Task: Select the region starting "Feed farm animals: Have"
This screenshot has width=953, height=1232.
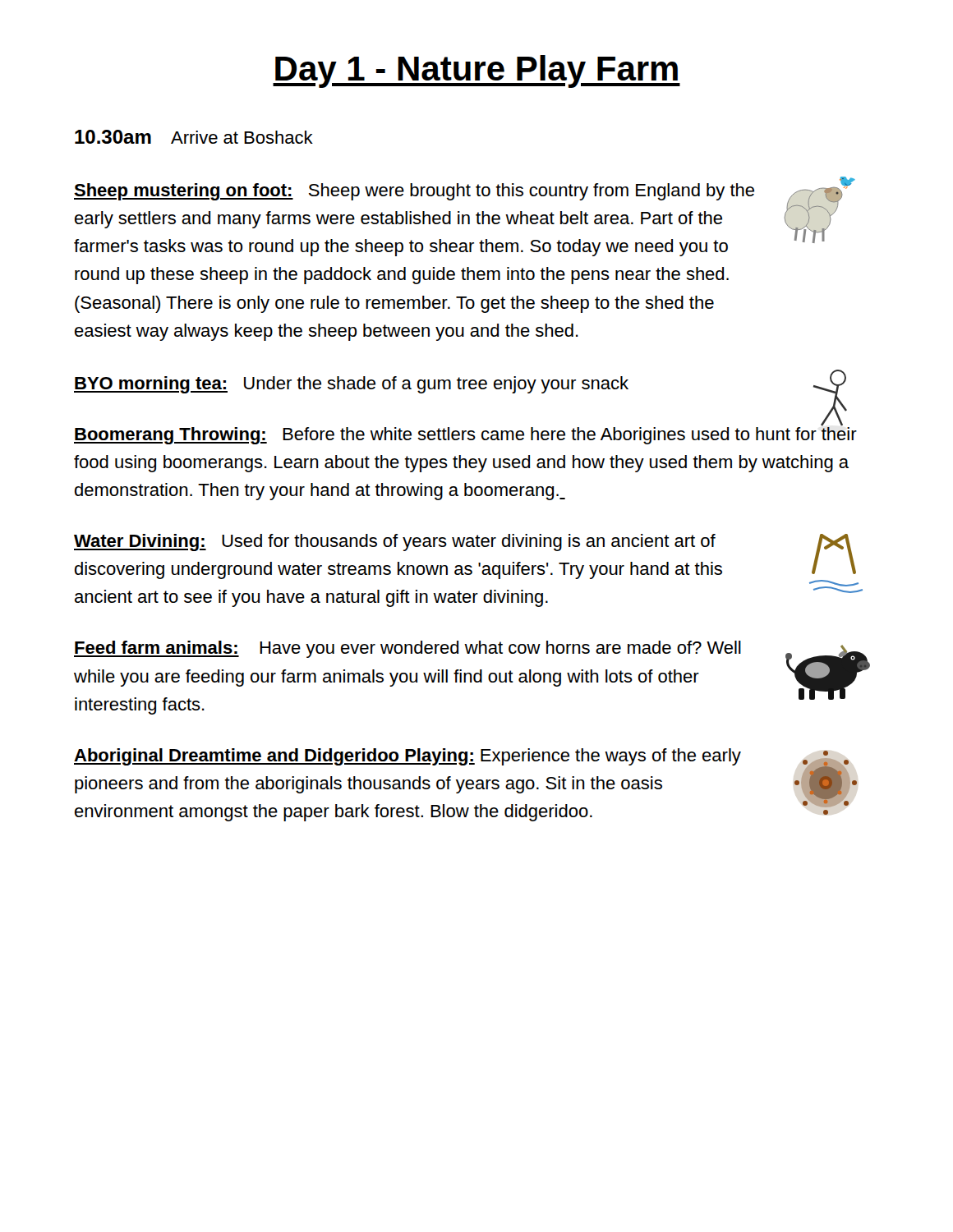Action: 472,674
